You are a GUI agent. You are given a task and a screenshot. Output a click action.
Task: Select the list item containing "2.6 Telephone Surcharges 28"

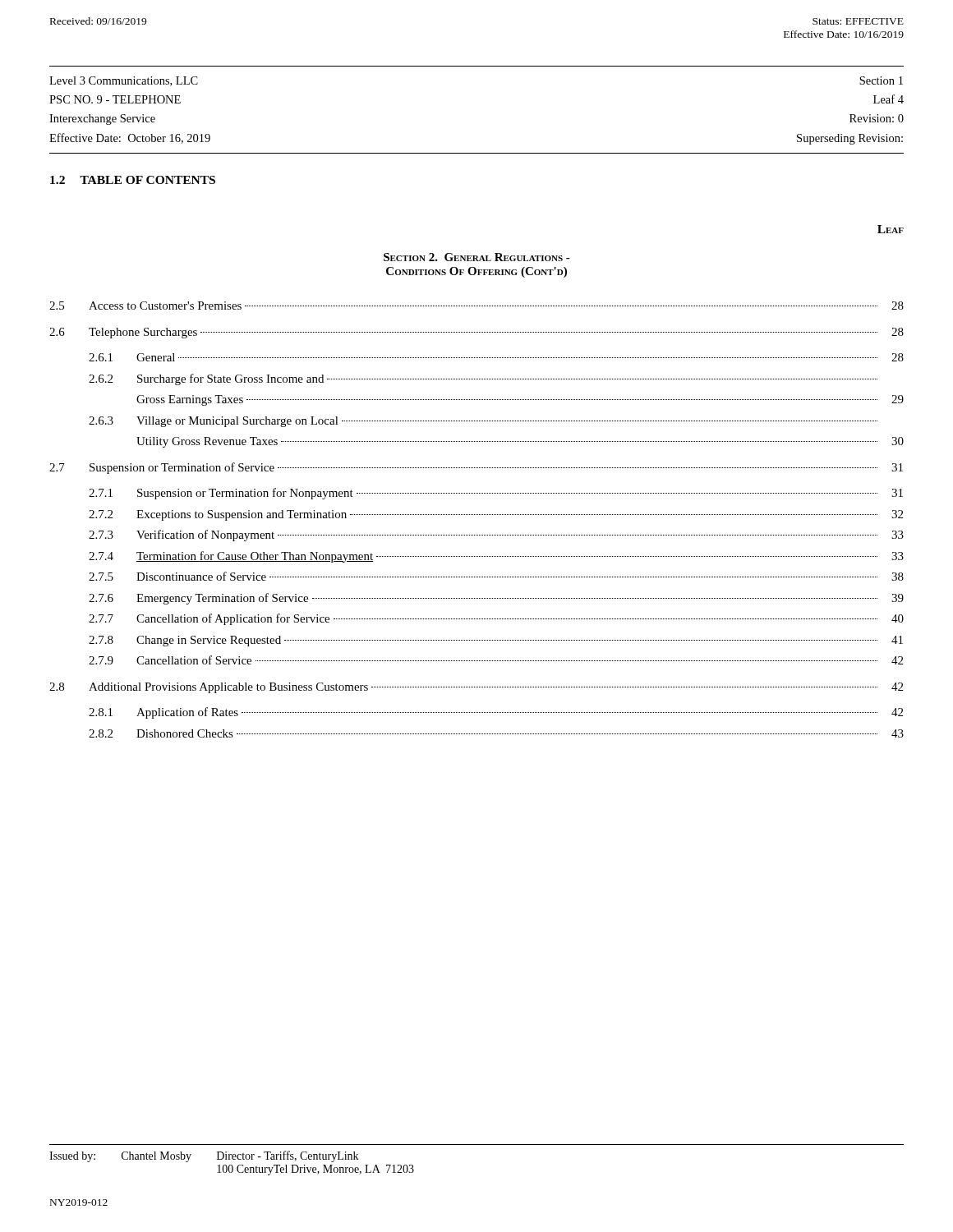(476, 332)
